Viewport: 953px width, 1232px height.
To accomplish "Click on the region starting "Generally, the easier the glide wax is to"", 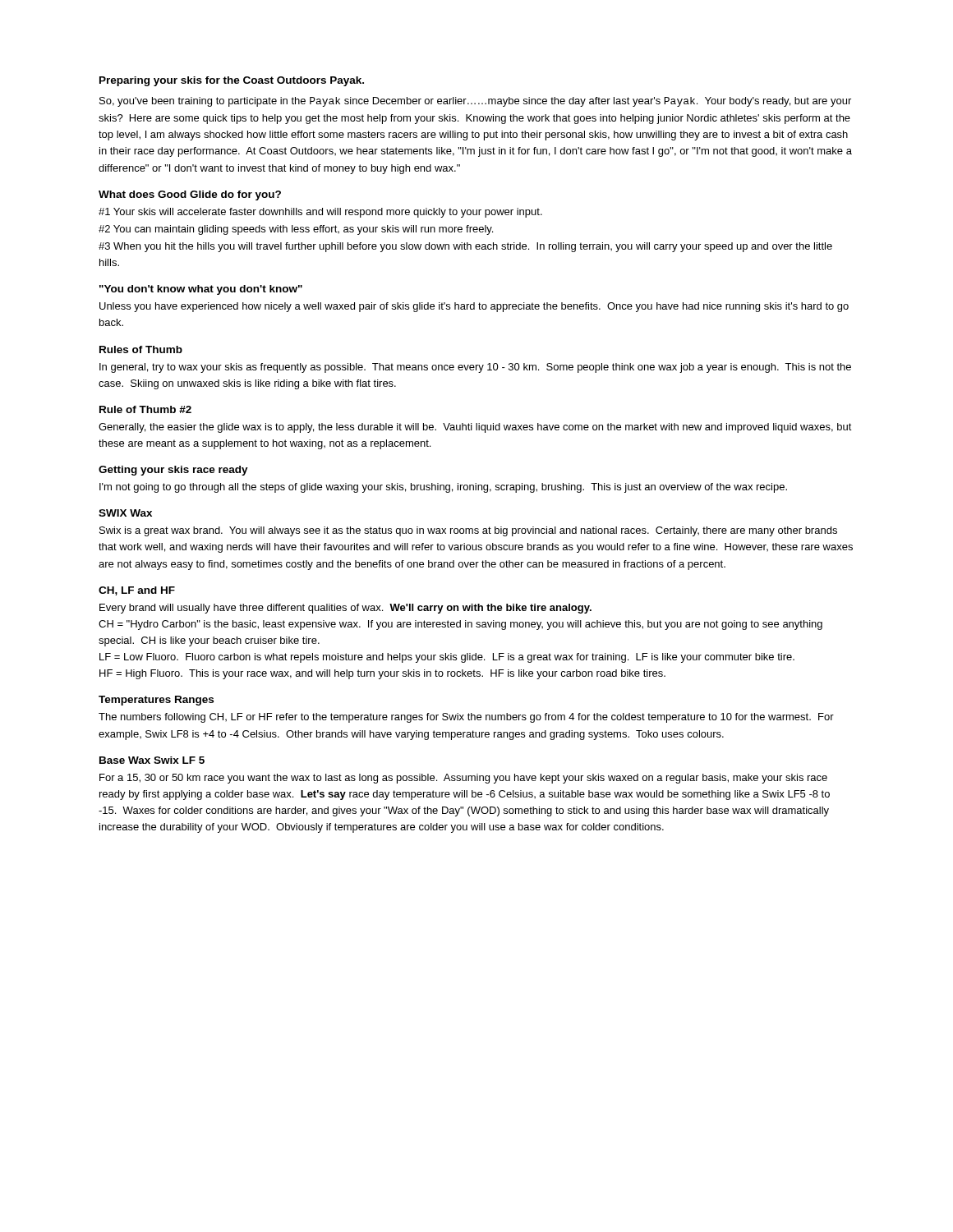I will (x=475, y=435).
